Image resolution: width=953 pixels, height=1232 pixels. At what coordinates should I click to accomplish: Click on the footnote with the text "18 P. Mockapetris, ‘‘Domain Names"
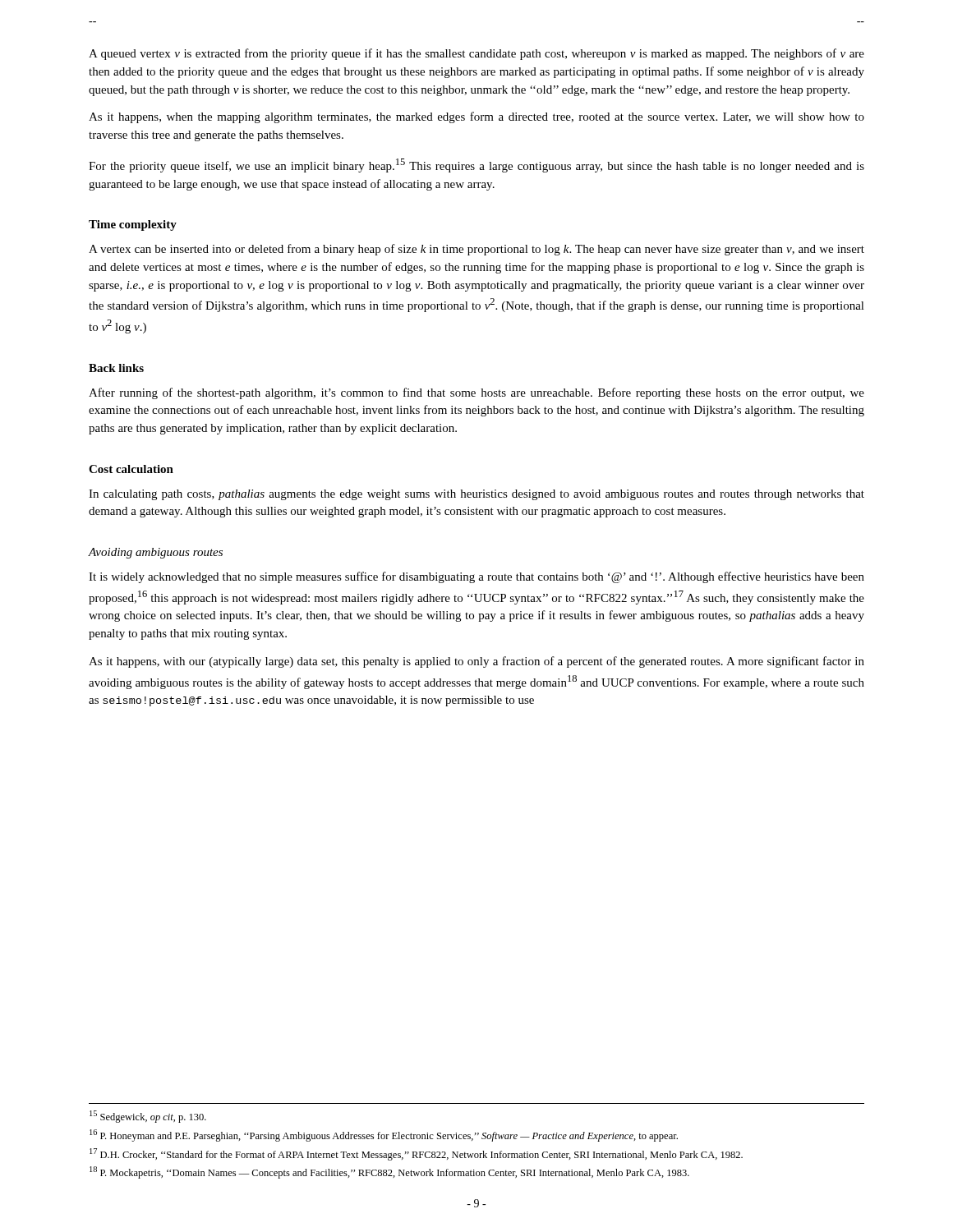[x=476, y=1173]
